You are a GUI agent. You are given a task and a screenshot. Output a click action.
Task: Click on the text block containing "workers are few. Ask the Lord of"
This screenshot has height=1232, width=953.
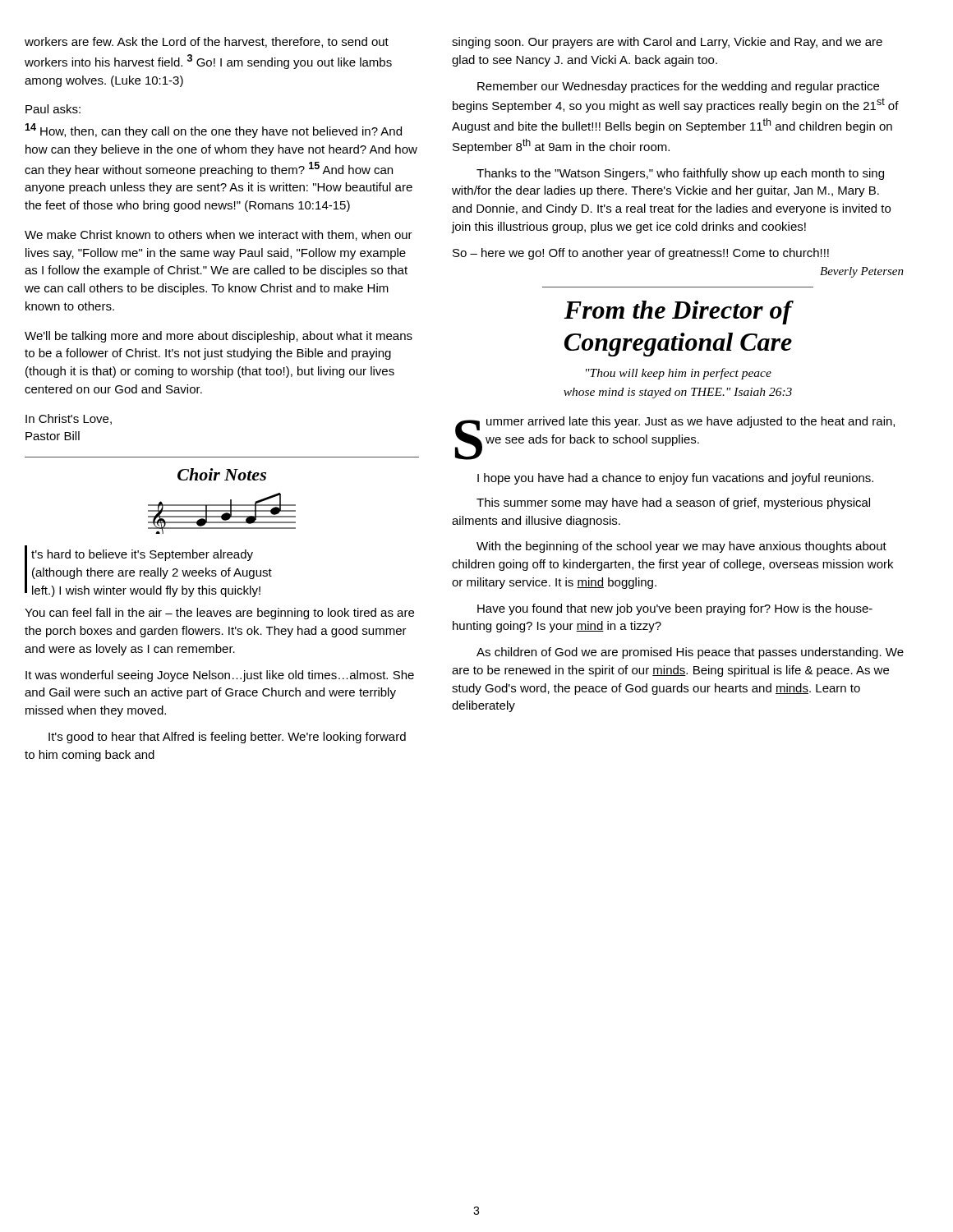pyautogui.click(x=222, y=61)
